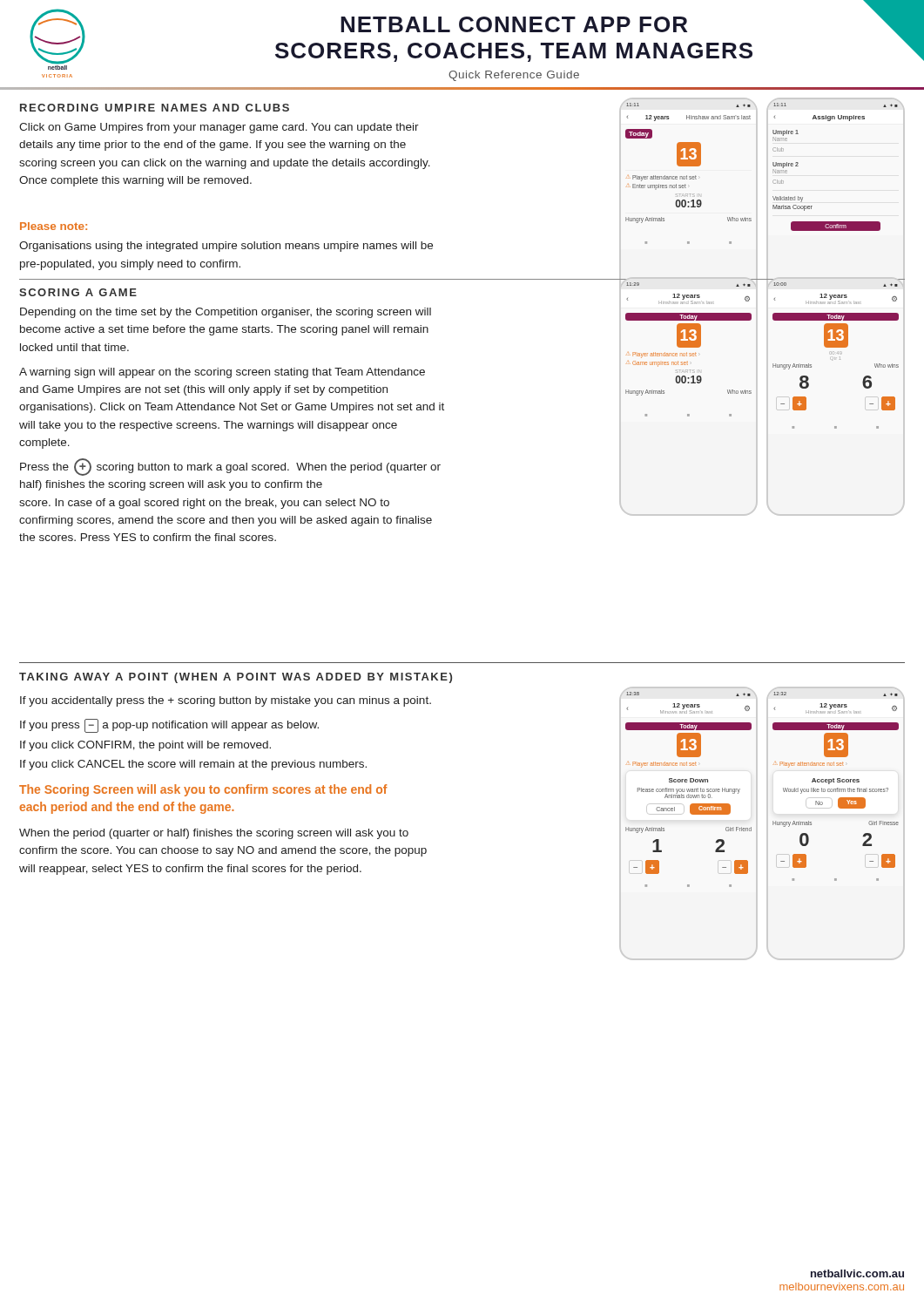Navigate to the text block starting "If you accidentally press the + scoring button"
Viewport: 924px width, 1307px height.
pyautogui.click(x=233, y=785)
